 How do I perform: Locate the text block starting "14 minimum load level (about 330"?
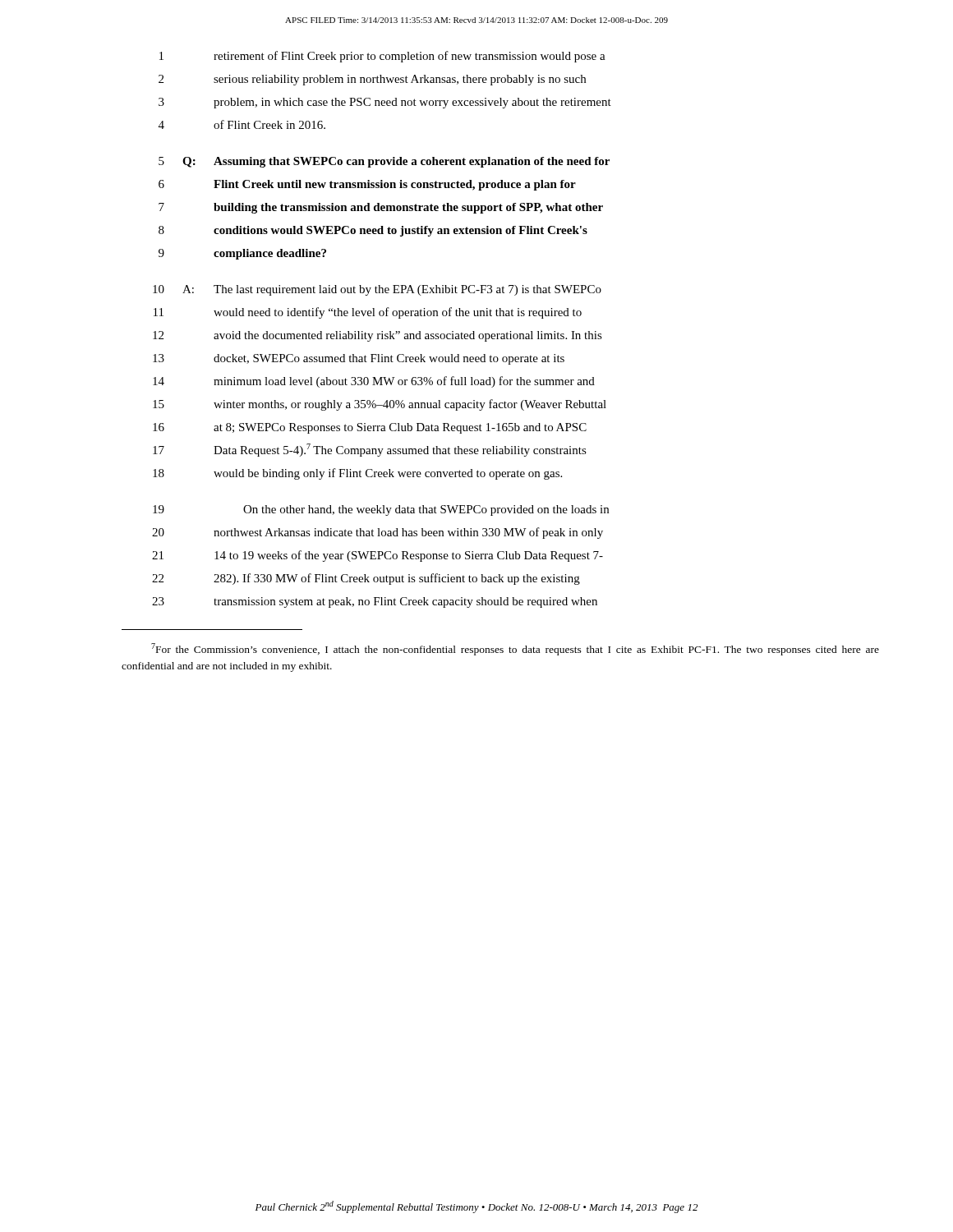[x=500, y=381]
